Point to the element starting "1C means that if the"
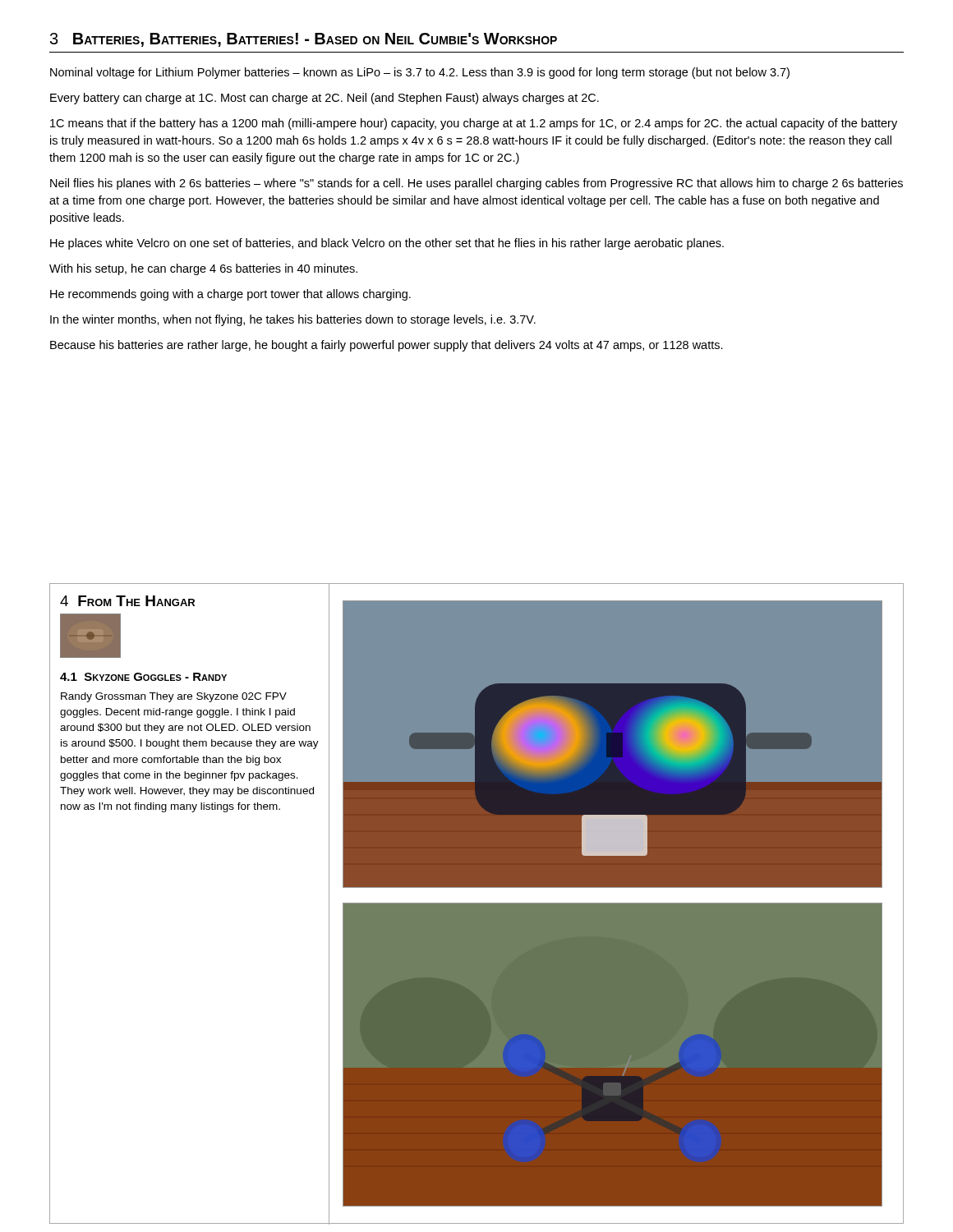The image size is (953, 1232). [x=473, y=141]
